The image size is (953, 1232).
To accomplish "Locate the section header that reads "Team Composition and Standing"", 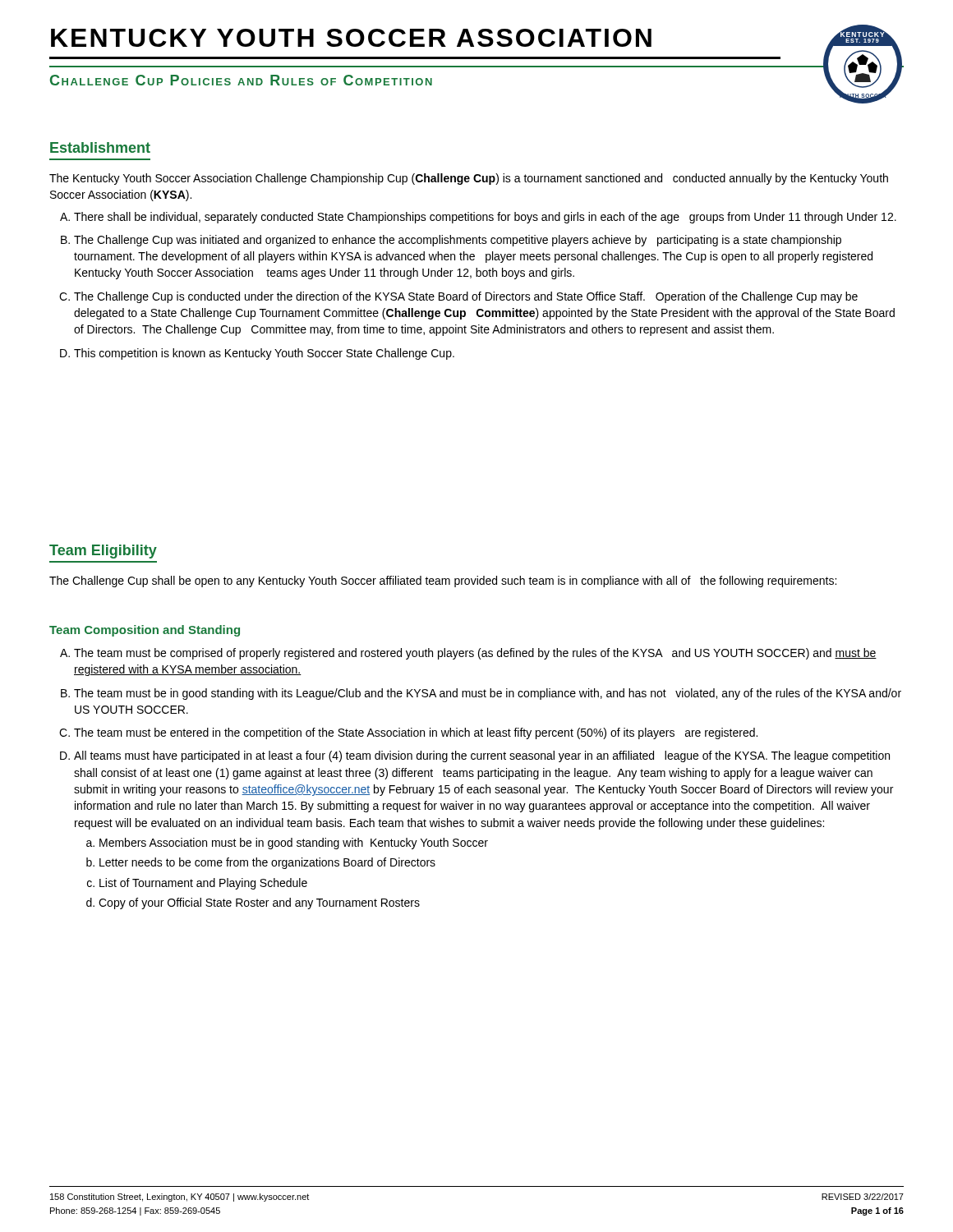I will pyautogui.click(x=145, y=630).
